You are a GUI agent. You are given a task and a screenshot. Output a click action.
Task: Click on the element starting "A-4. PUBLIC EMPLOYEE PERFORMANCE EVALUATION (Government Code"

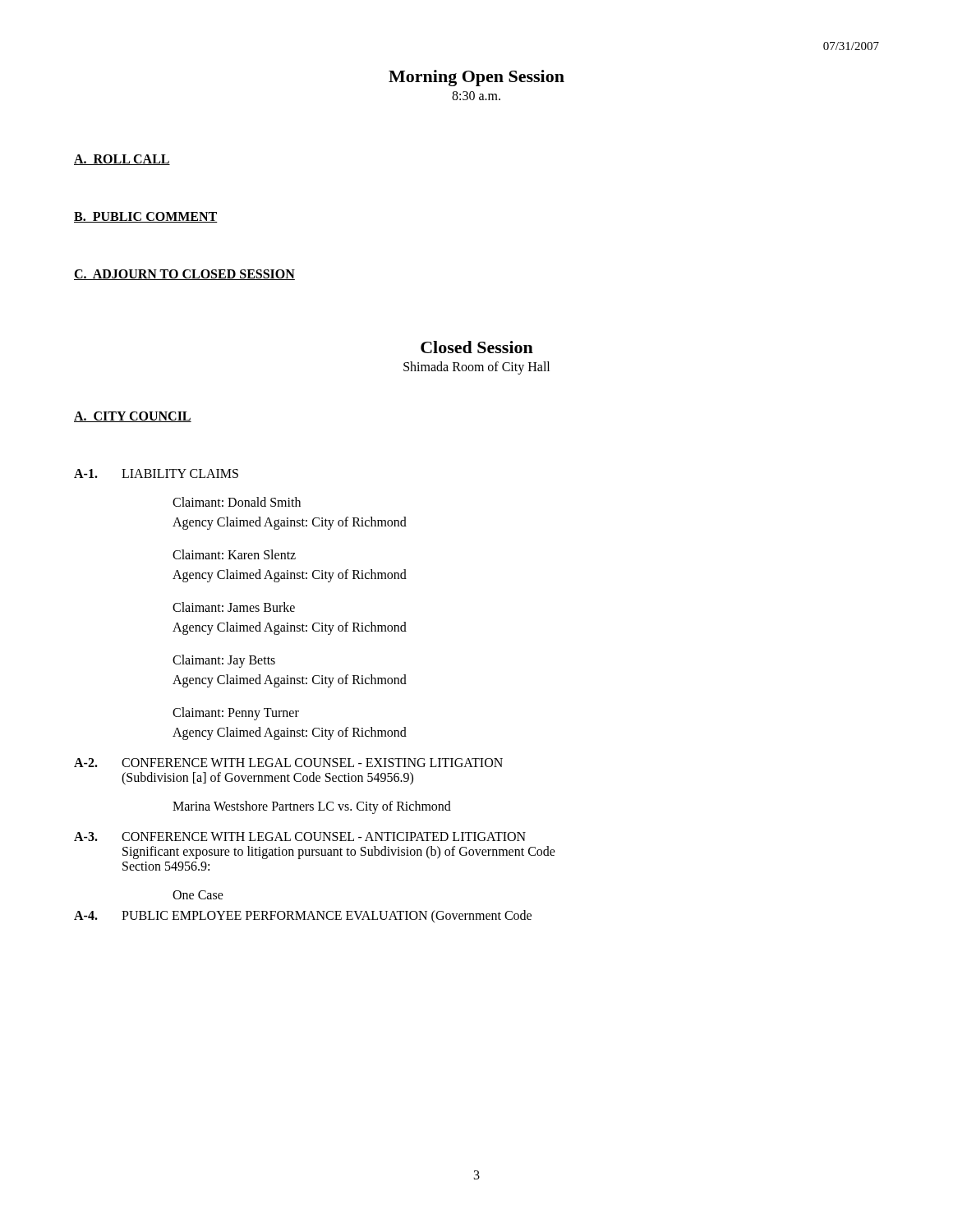tap(476, 916)
